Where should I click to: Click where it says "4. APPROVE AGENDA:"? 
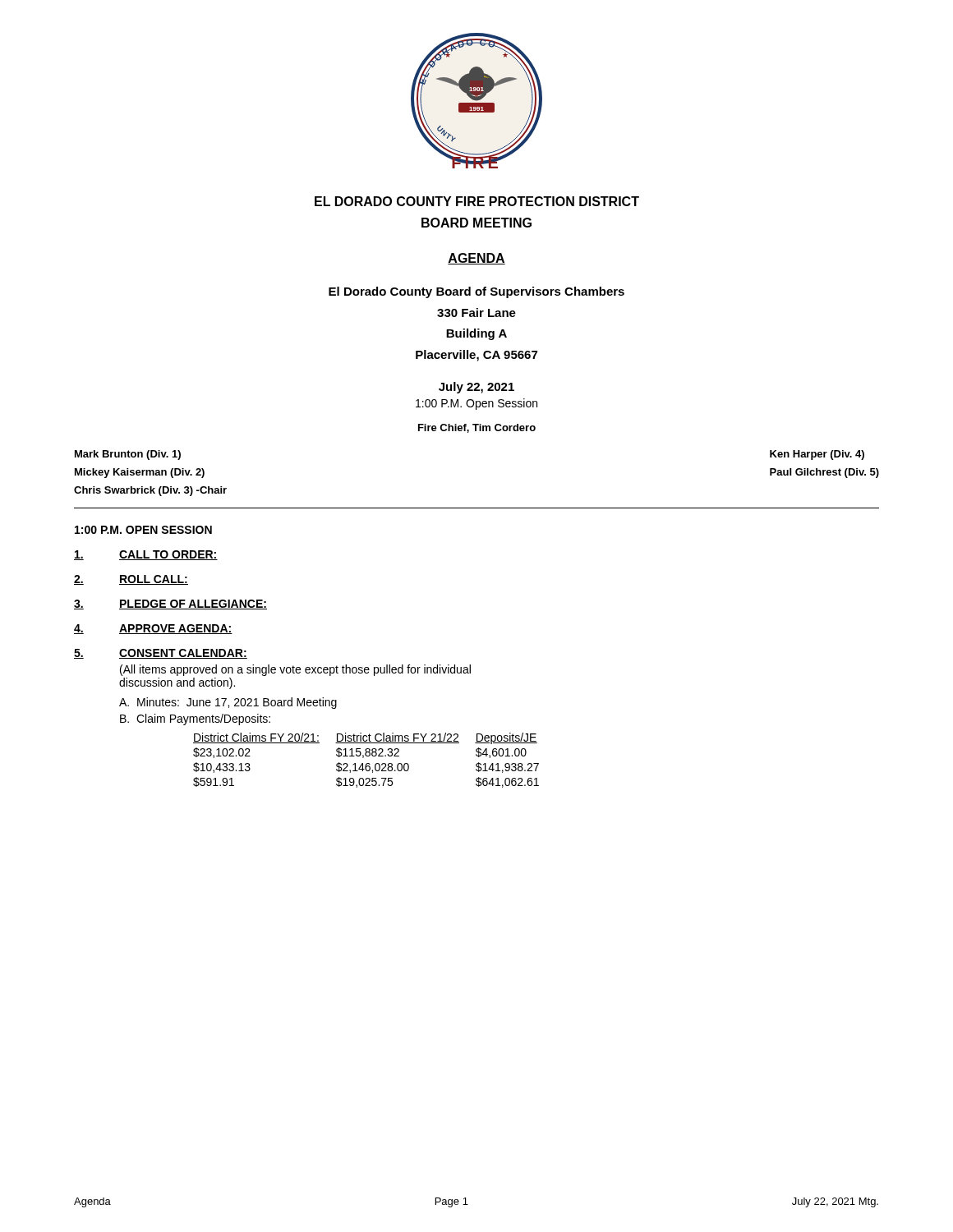click(153, 629)
